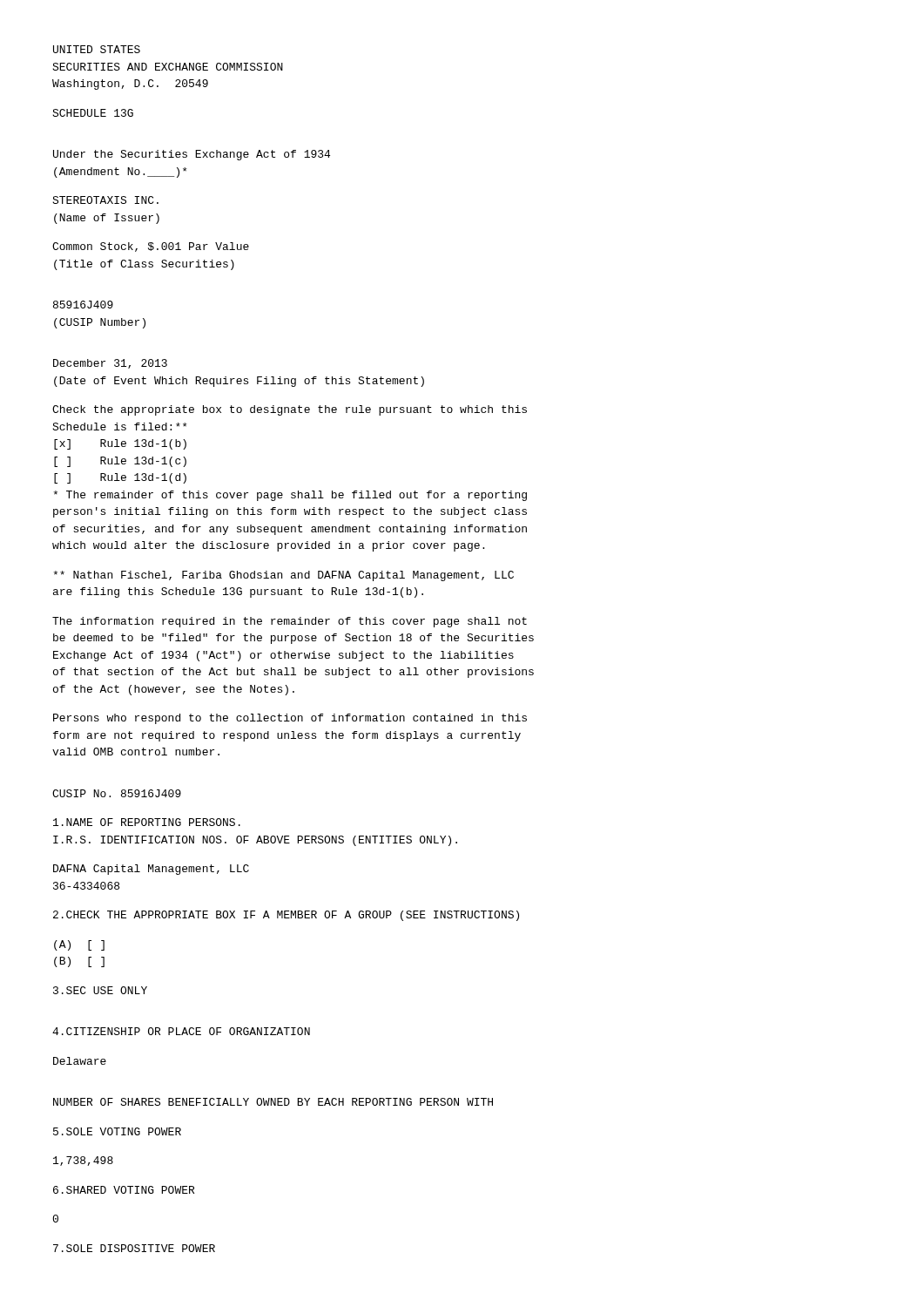Select the text containing "DAFNA Capital Management, LLC 36-4334068"

click(x=151, y=878)
